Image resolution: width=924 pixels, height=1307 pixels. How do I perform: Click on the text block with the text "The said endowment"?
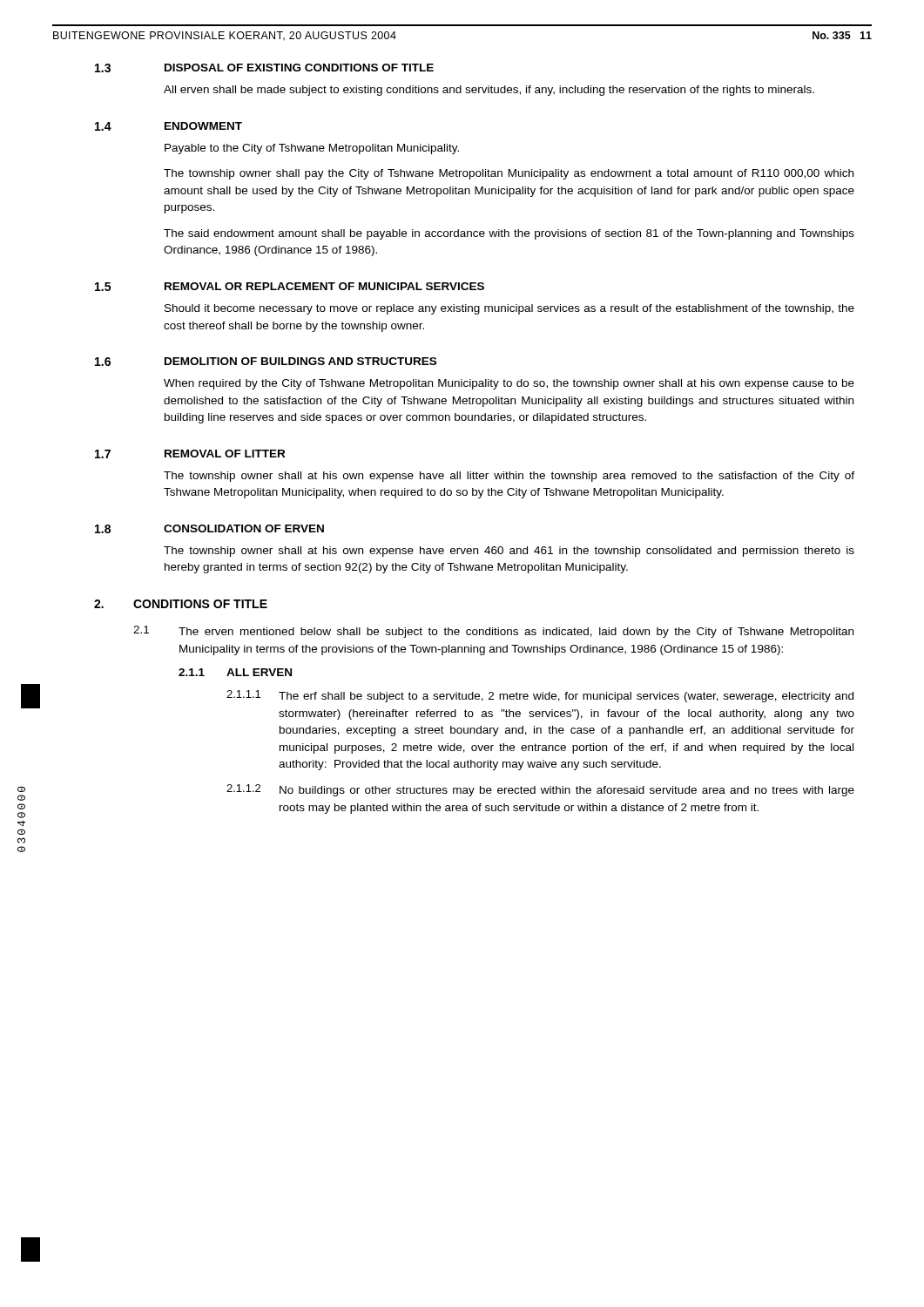509,241
